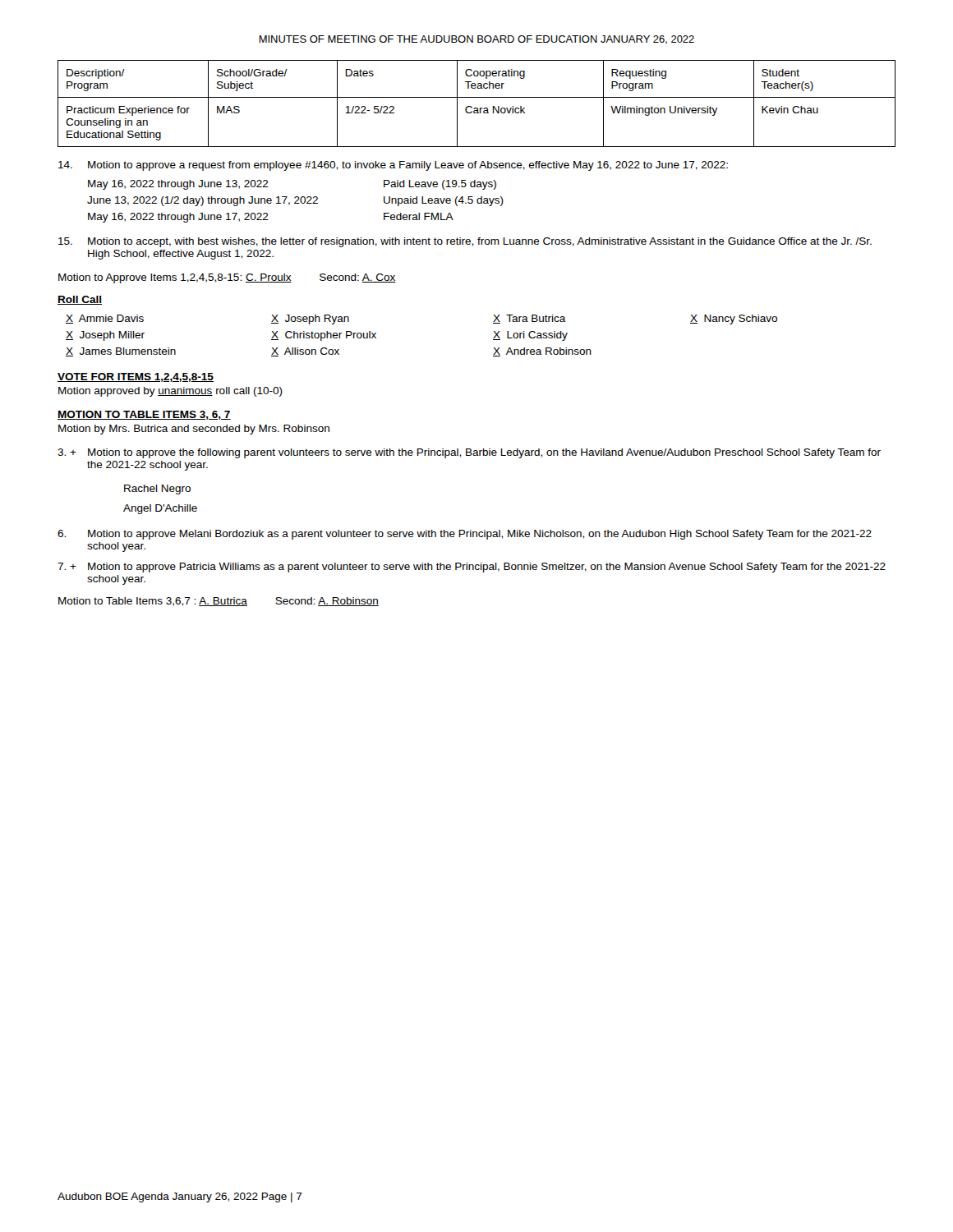
Task: Select the text block that reads "Rachel Negro Angel"
Action: point(160,498)
